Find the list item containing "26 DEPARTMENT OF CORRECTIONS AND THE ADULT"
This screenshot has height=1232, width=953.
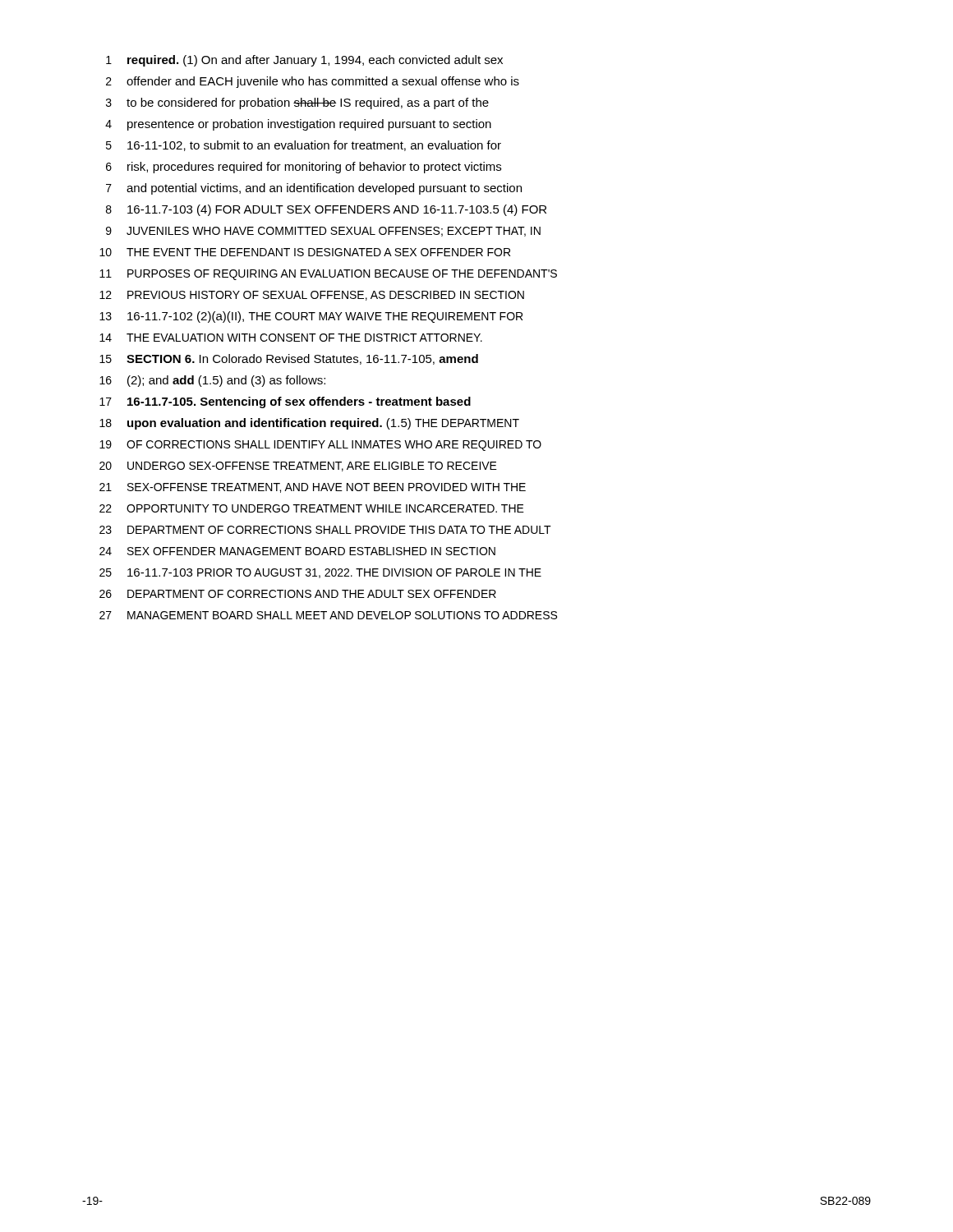tap(476, 594)
